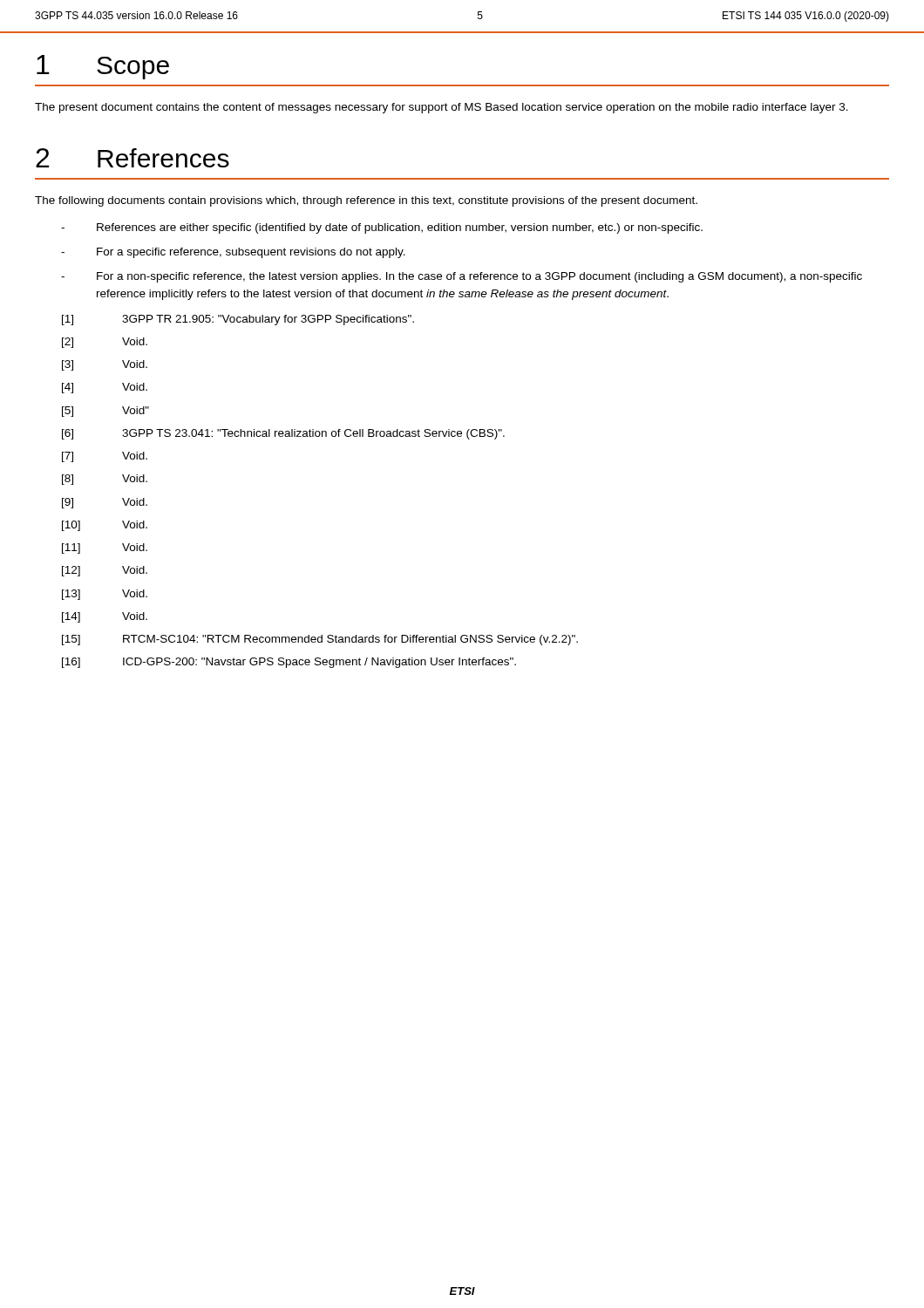
Task: Select the text block that says "The following documents"
Action: click(367, 200)
